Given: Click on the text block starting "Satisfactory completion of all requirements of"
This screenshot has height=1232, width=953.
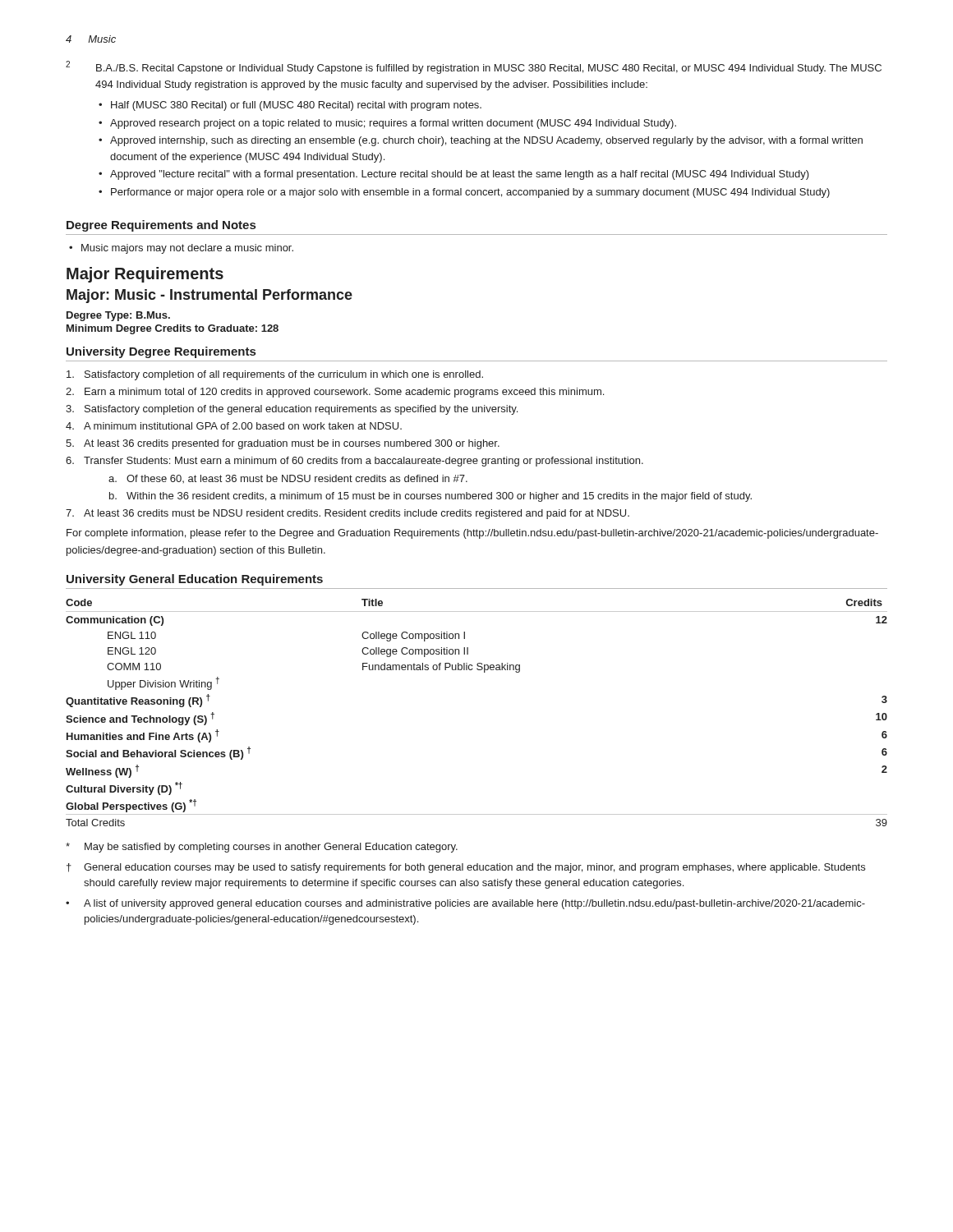Looking at the screenshot, I should 476,444.
